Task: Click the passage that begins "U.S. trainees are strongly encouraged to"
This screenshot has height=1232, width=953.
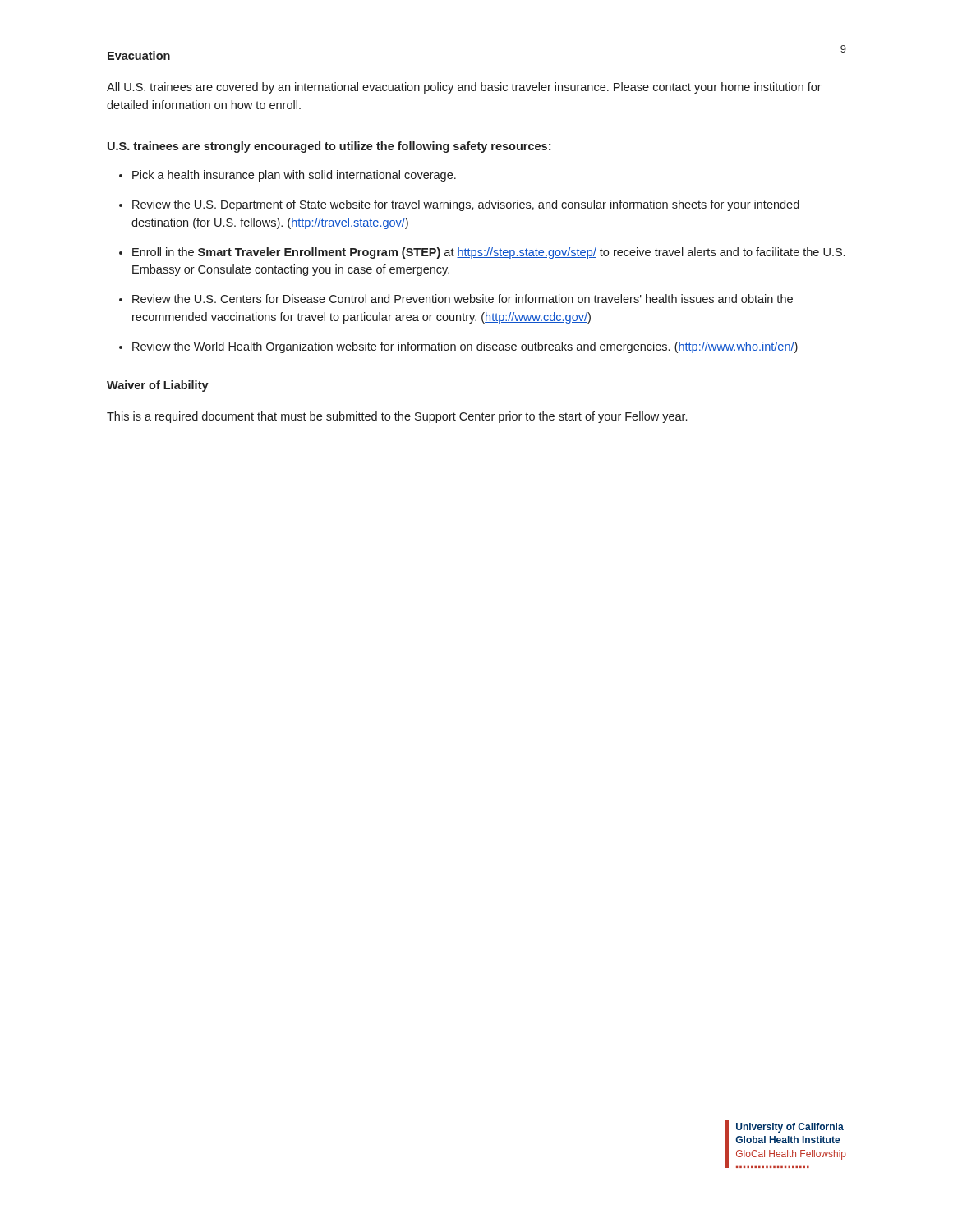Action: [476, 147]
